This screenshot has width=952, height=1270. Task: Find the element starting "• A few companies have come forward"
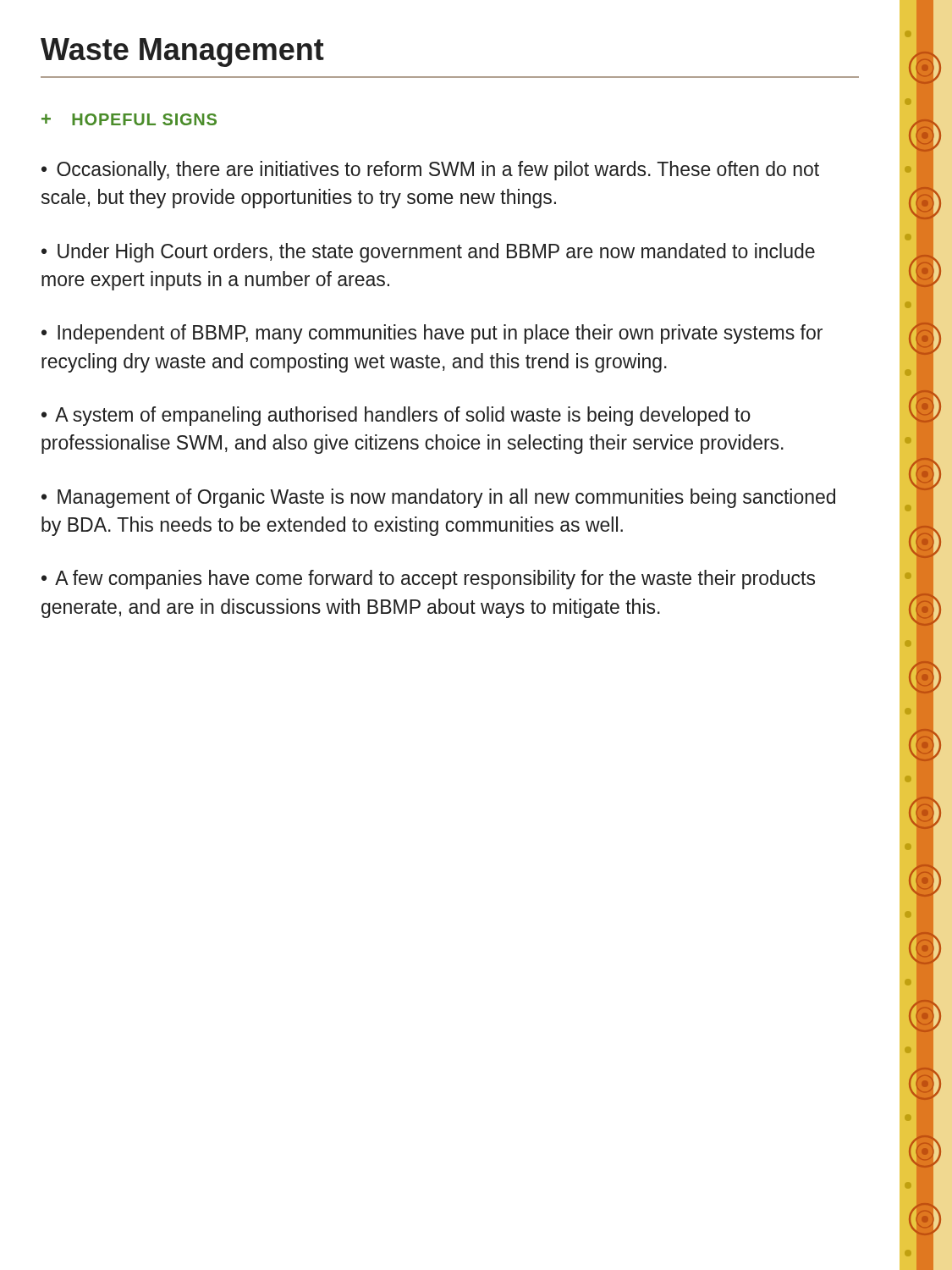[x=450, y=593]
